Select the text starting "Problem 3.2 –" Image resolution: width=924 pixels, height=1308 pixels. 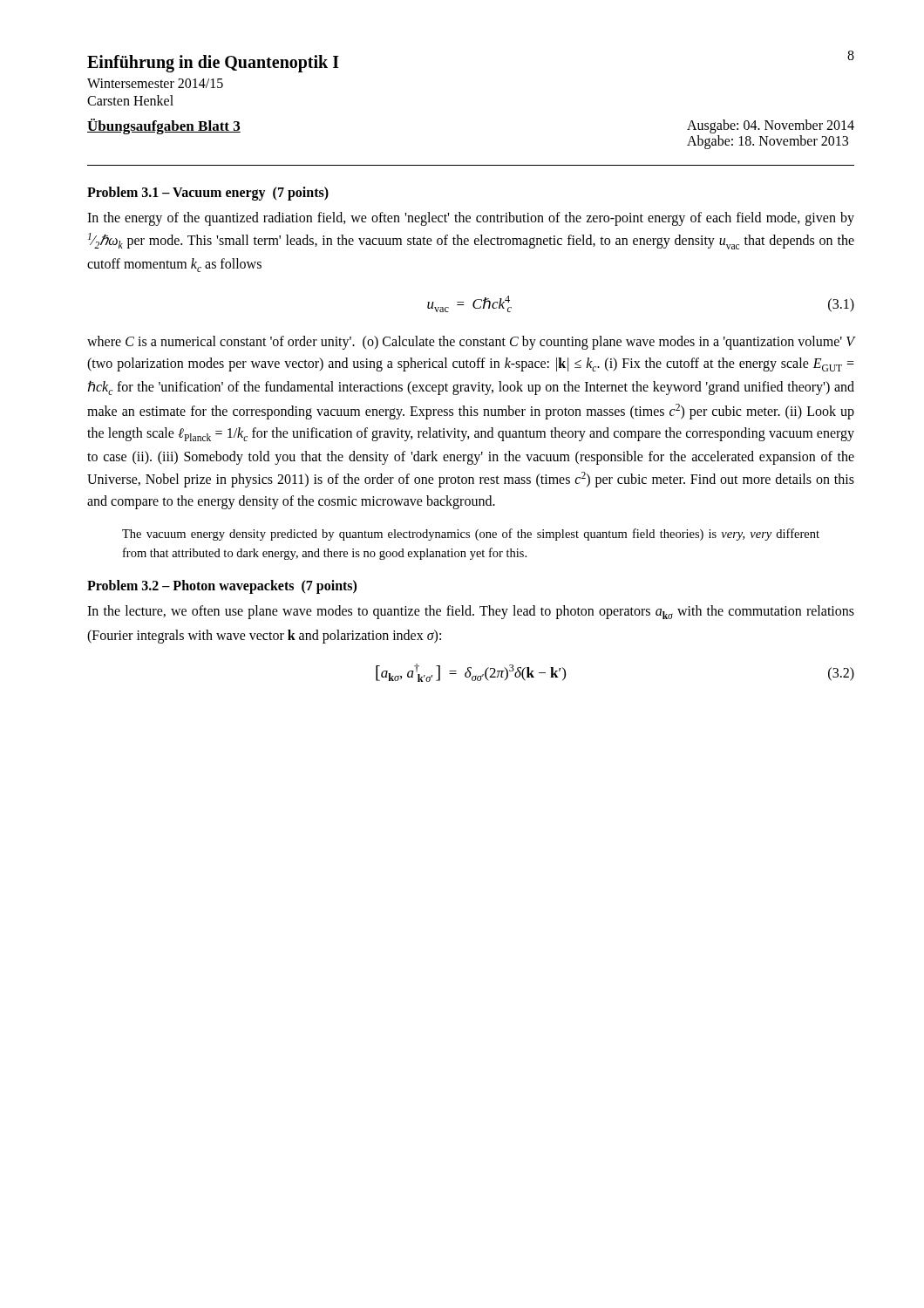click(x=222, y=586)
